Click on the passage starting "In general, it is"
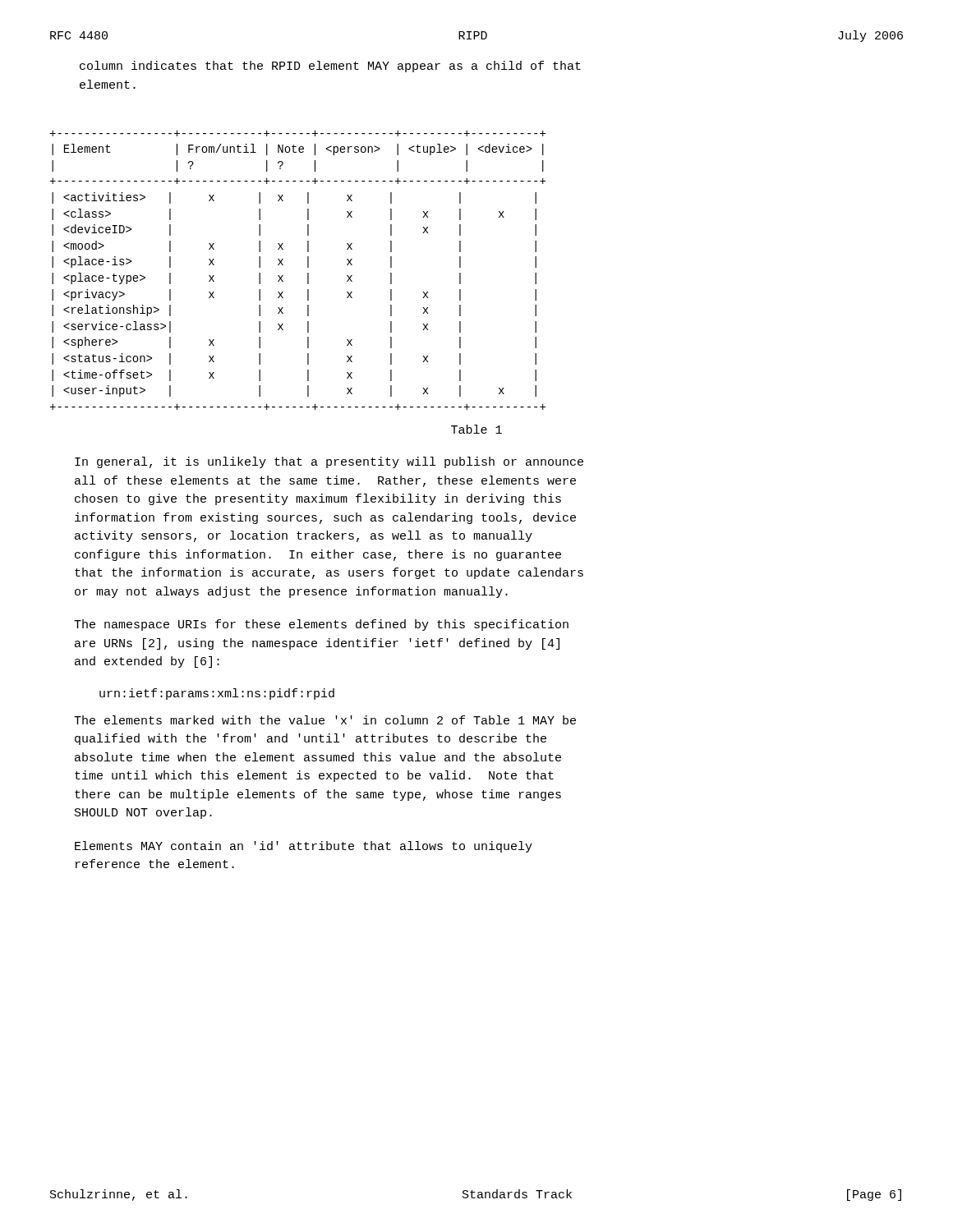The image size is (953, 1232). click(329, 528)
